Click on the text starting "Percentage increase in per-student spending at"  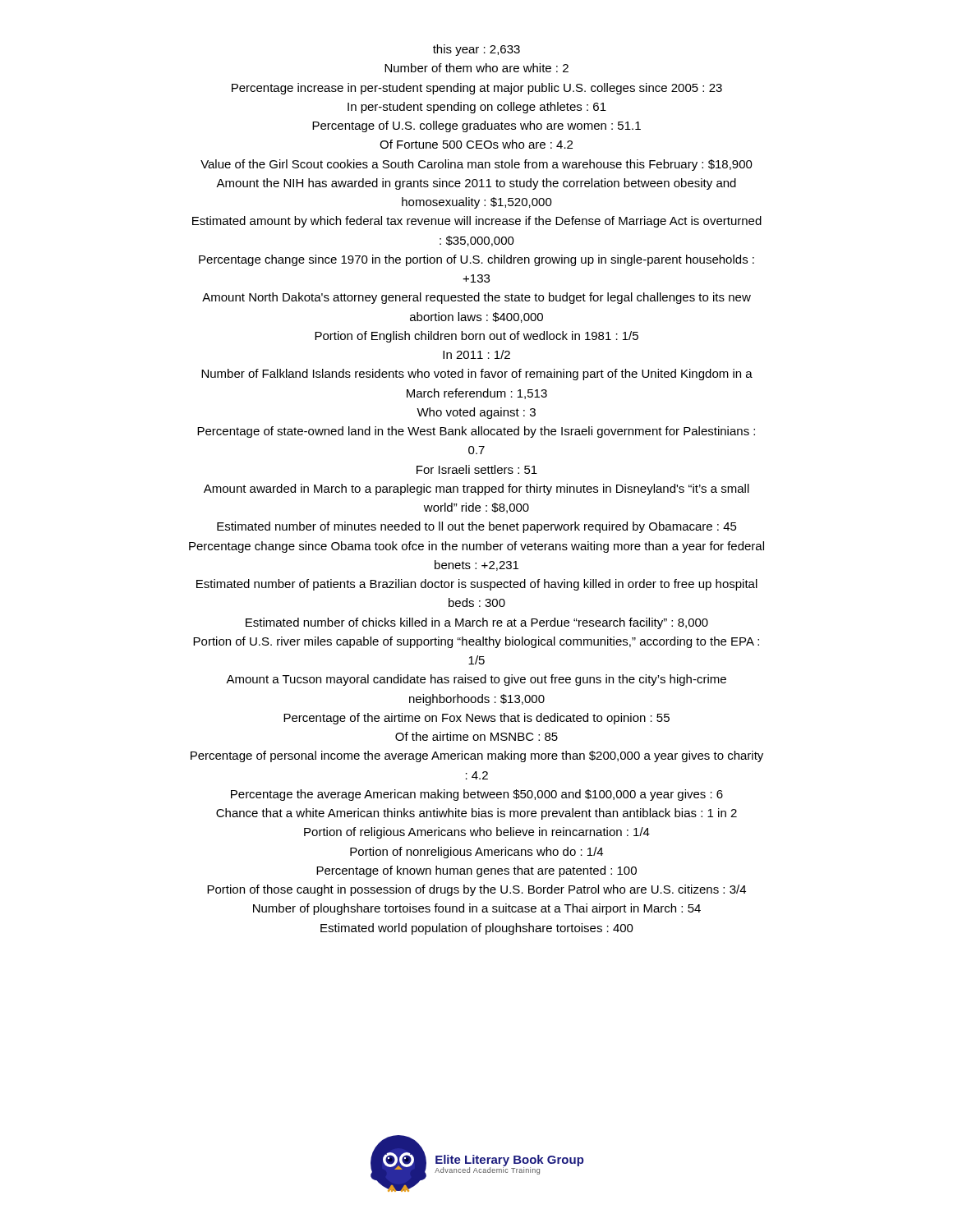coord(476,87)
